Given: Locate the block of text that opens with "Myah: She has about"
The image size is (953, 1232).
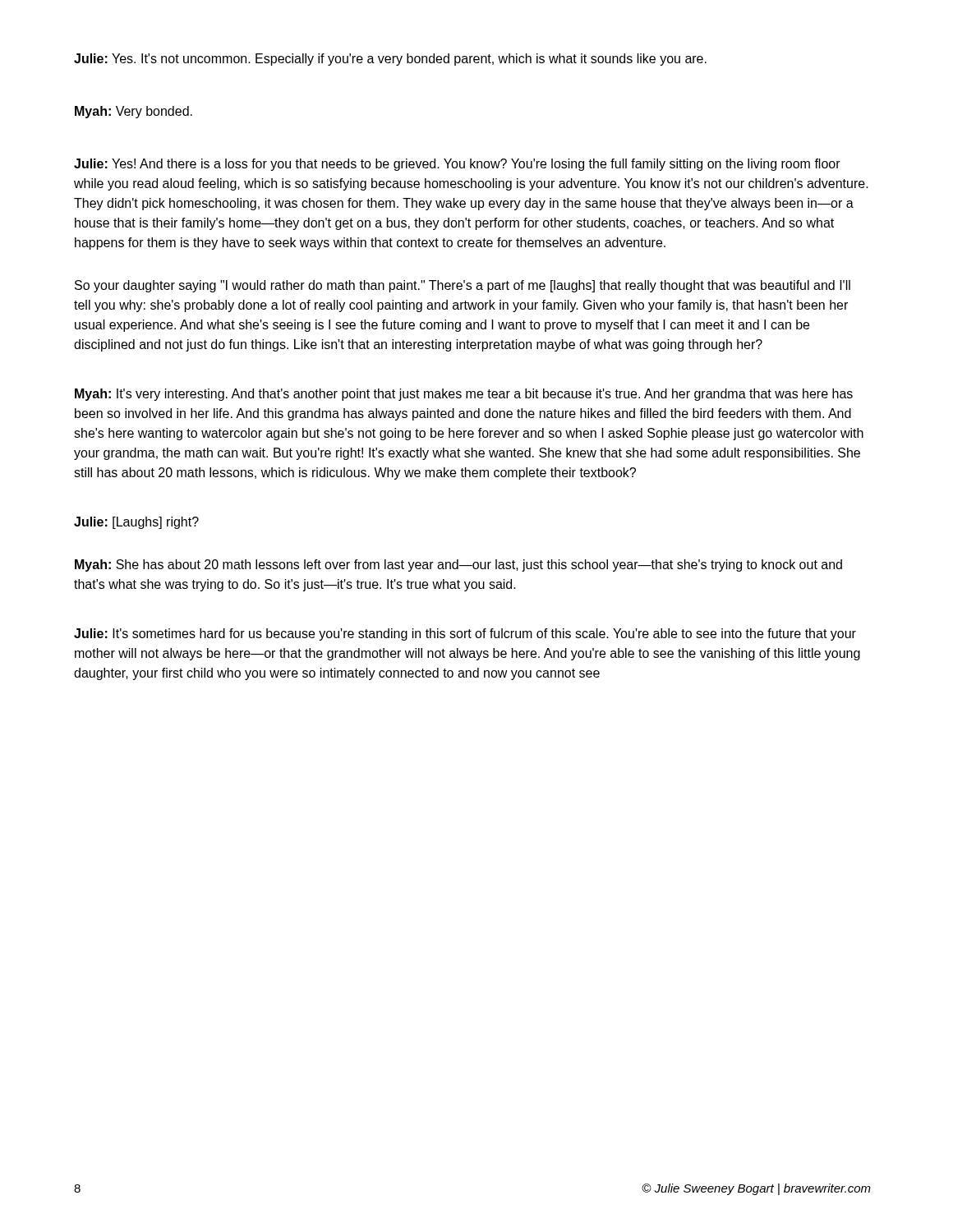Looking at the screenshot, I should [458, 575].
